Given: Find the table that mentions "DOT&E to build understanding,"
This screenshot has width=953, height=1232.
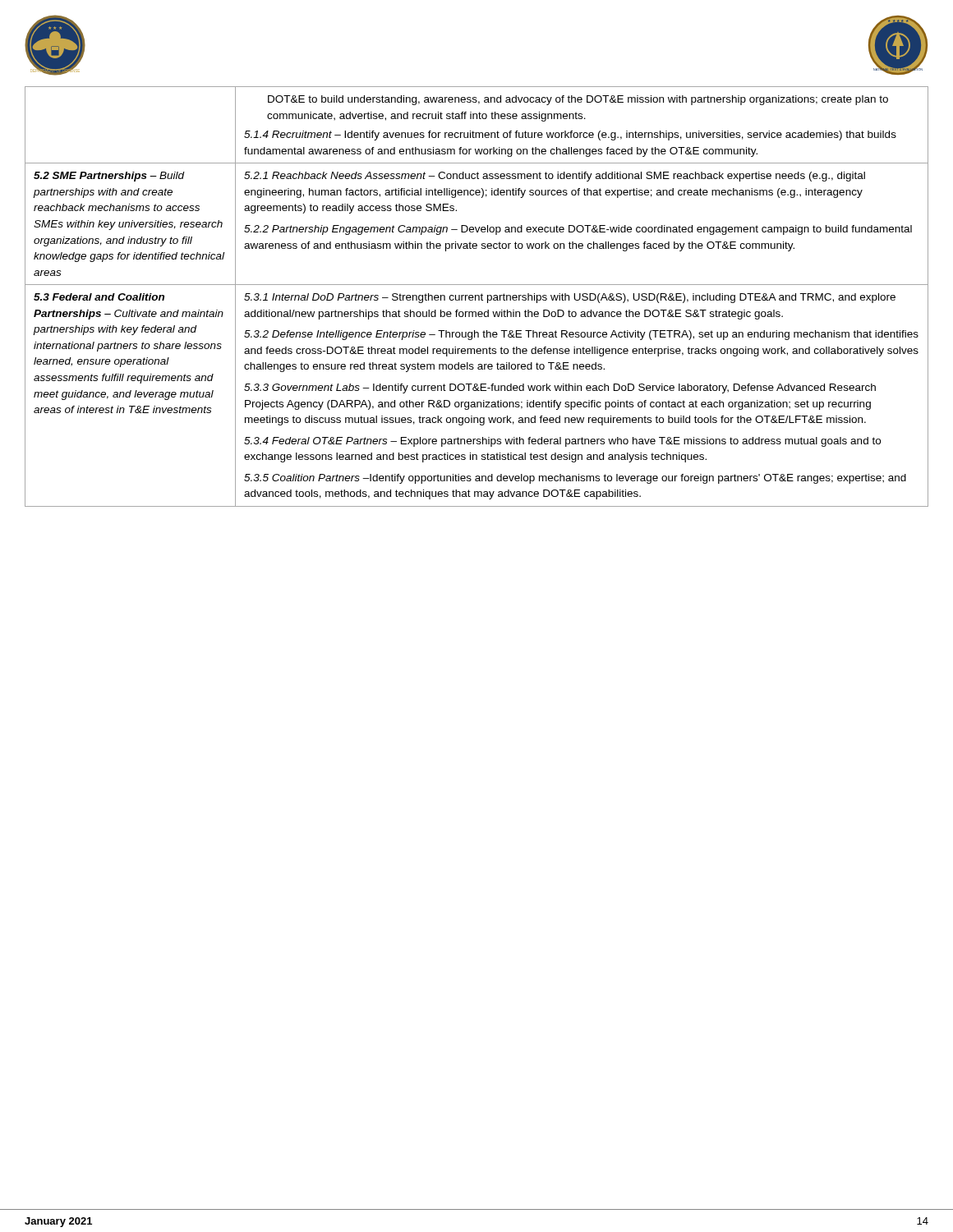Looking at the screenshot, I should click(x=476, y=296).
